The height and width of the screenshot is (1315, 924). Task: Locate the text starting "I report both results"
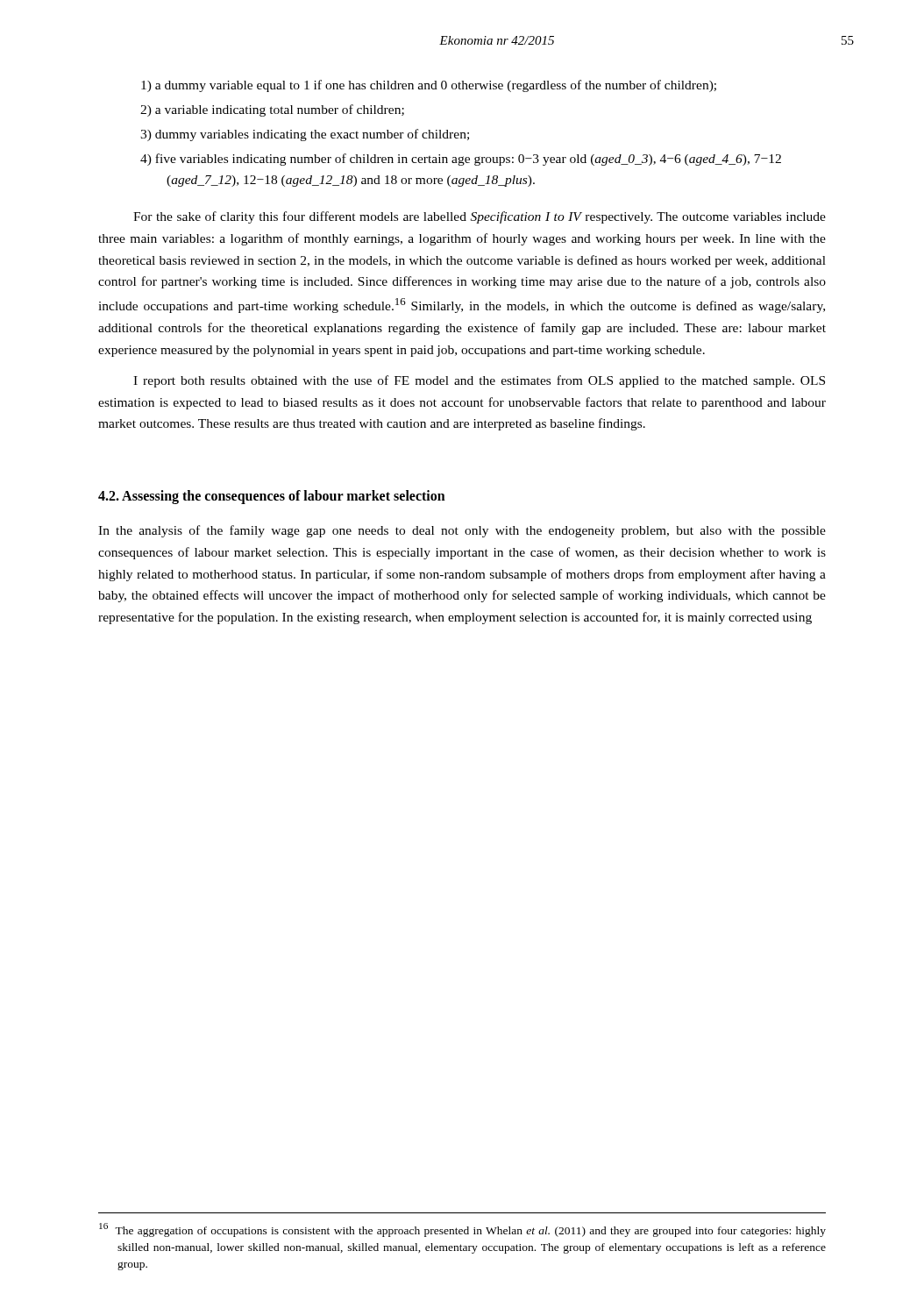462,402
